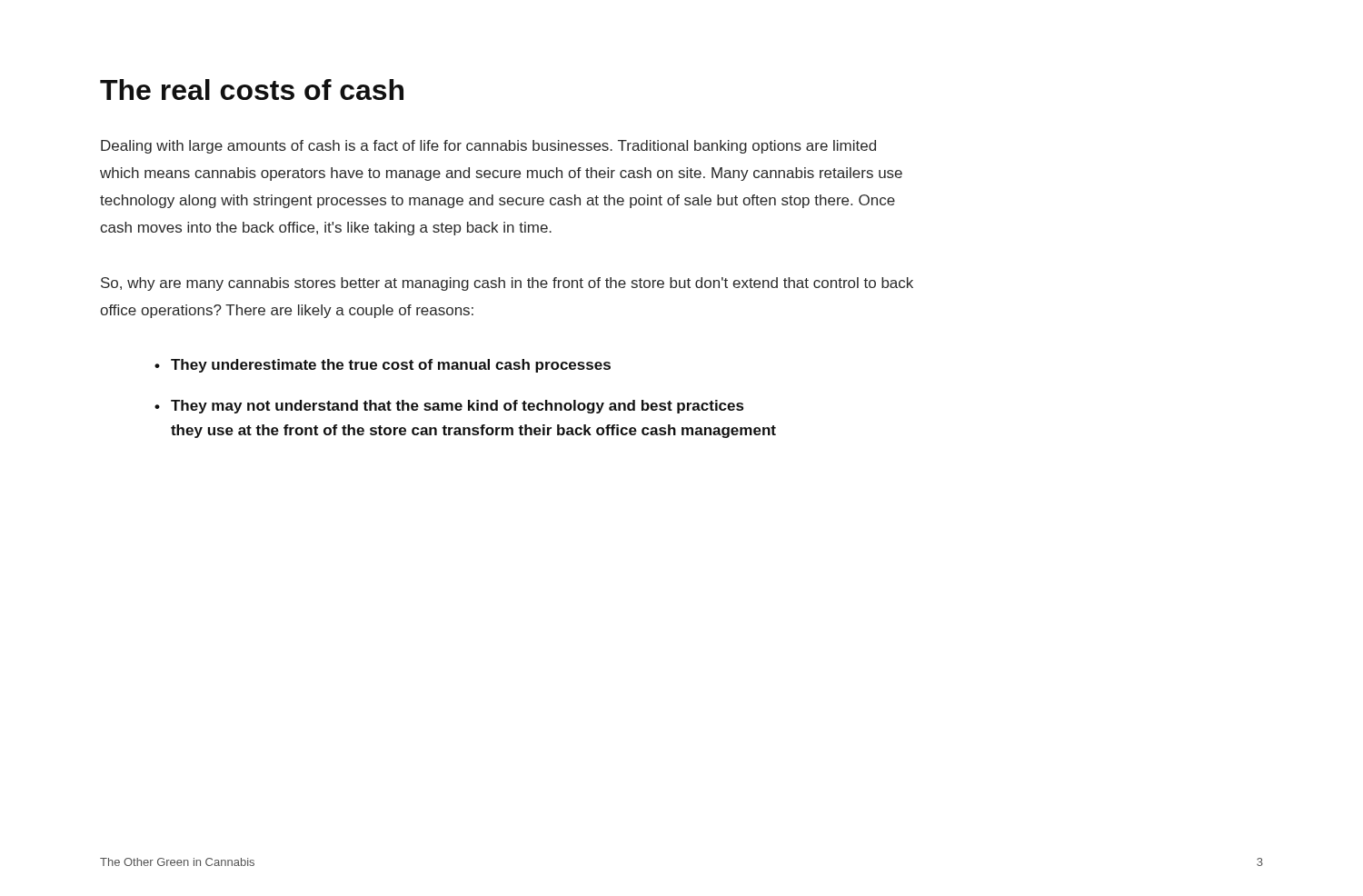Viewport: 1363px width, 896px height.
Task: Select the list item containing "• They underestimate"
Action: coord(383,366)
